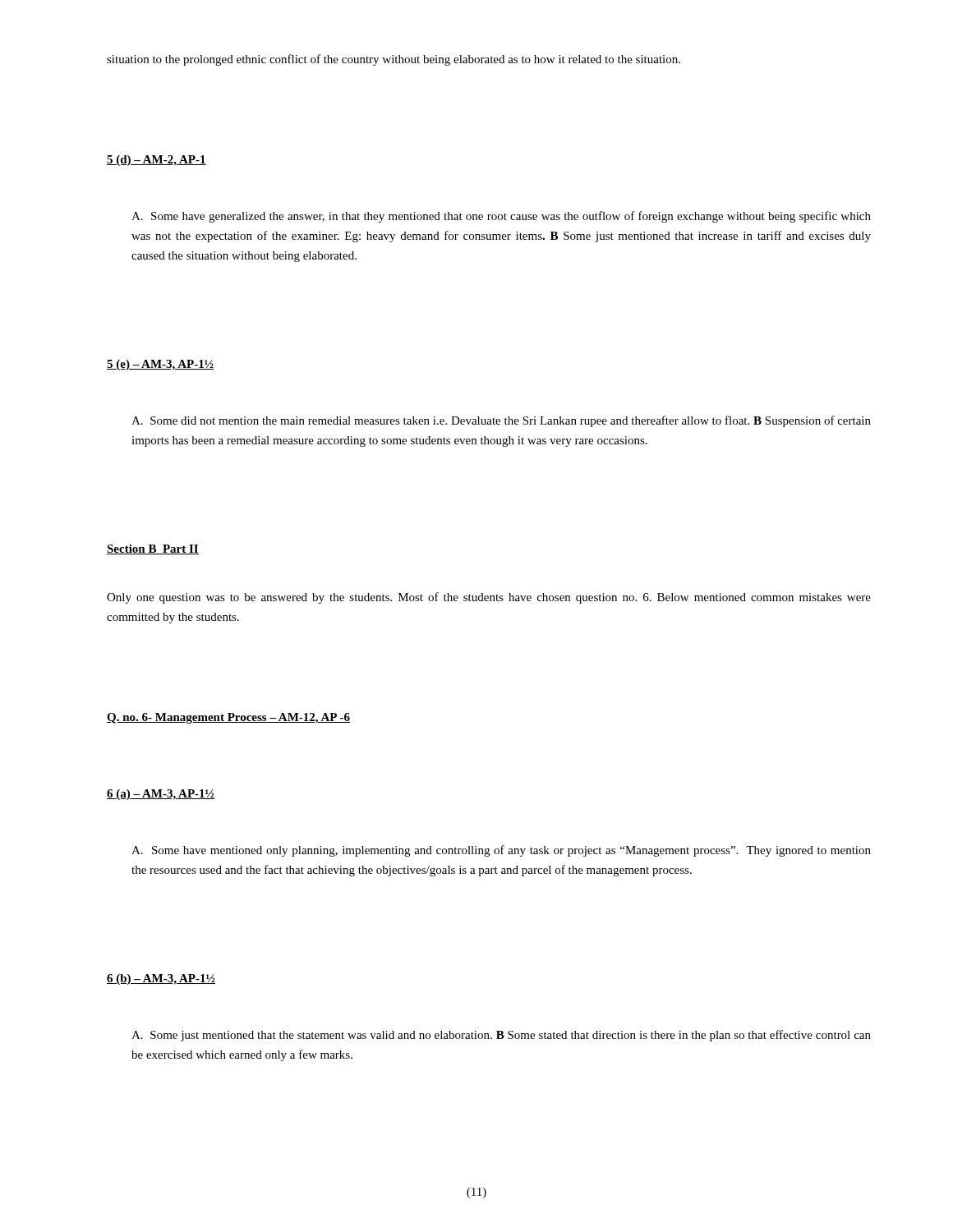953x1232 pixels.
Task: Where is the section header that starts "Section B Part"?
Action: (153, 549)
